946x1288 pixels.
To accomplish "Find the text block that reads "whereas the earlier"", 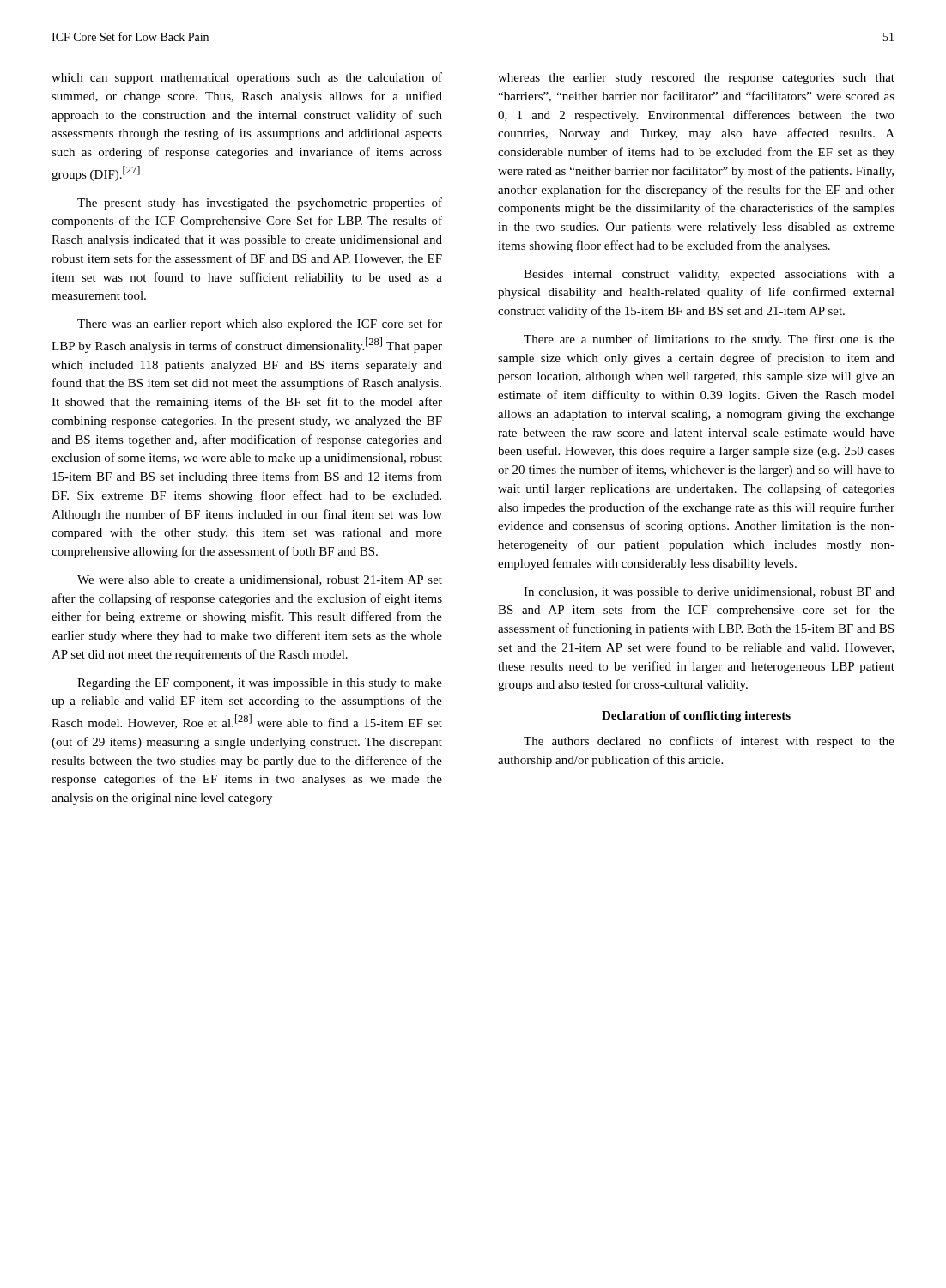I will point(696,162).
